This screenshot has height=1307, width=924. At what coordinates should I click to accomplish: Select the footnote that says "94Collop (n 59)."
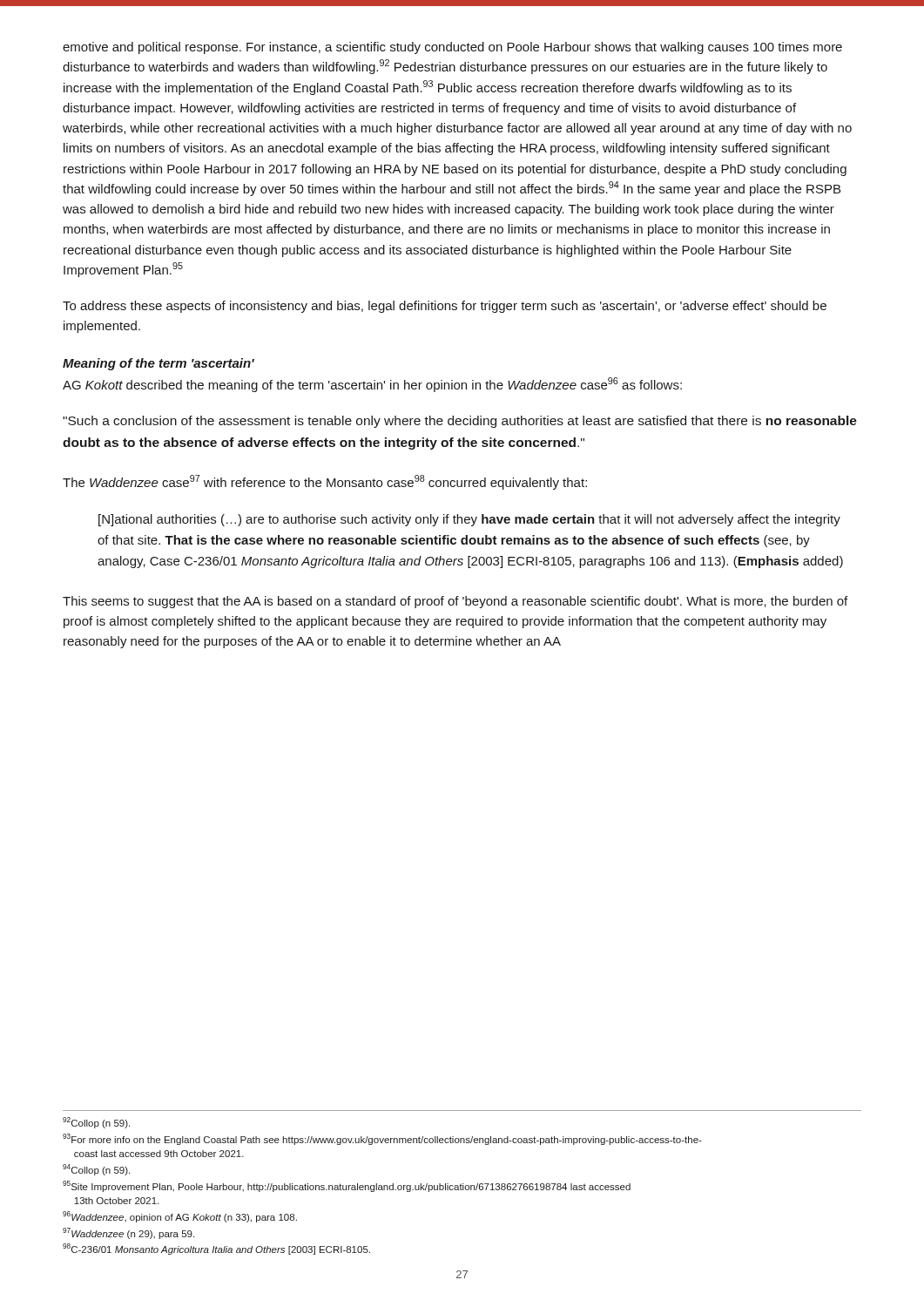point(97,1169)
